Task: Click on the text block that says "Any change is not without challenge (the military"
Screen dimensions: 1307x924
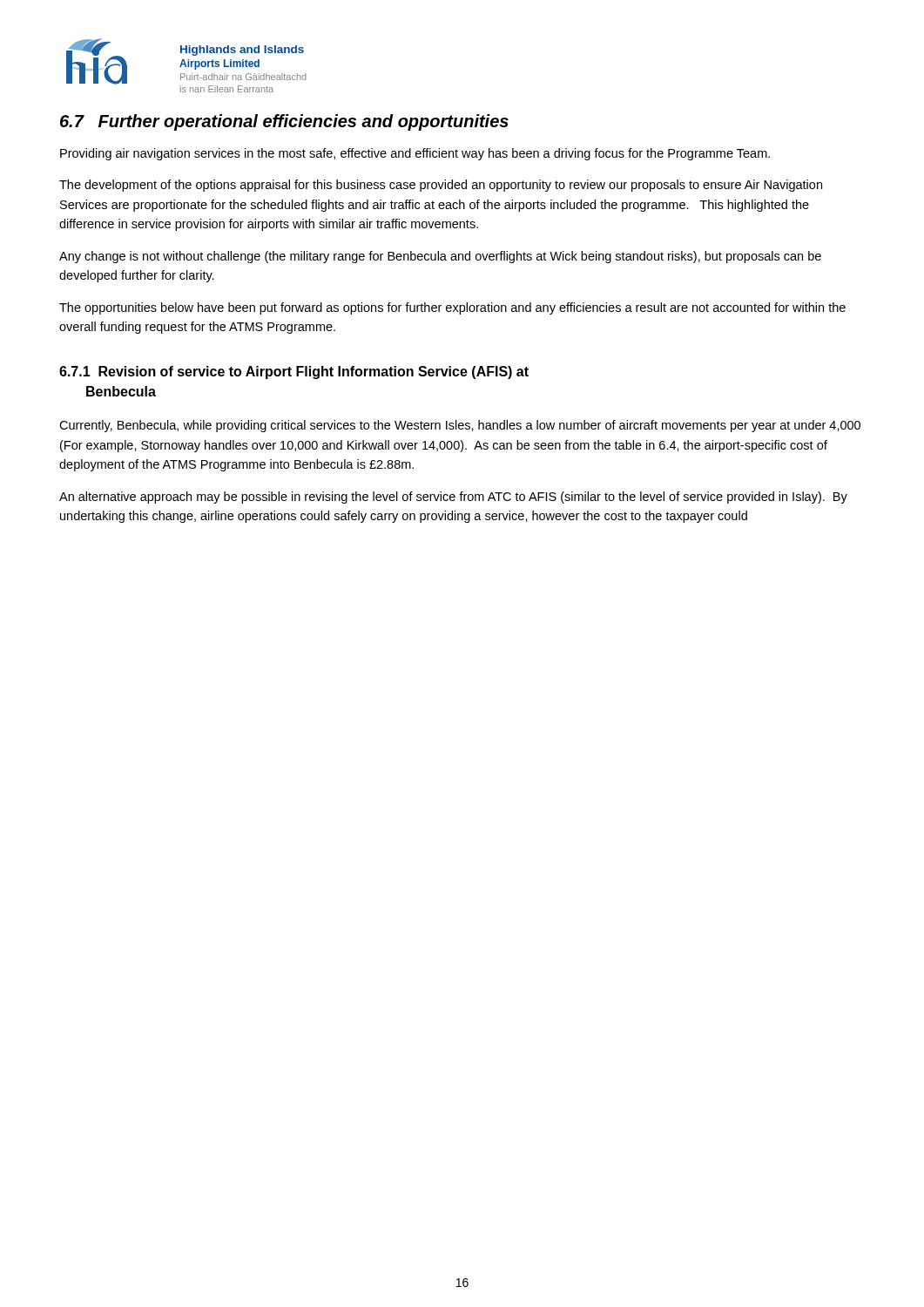Action: [x=440, y=266]
